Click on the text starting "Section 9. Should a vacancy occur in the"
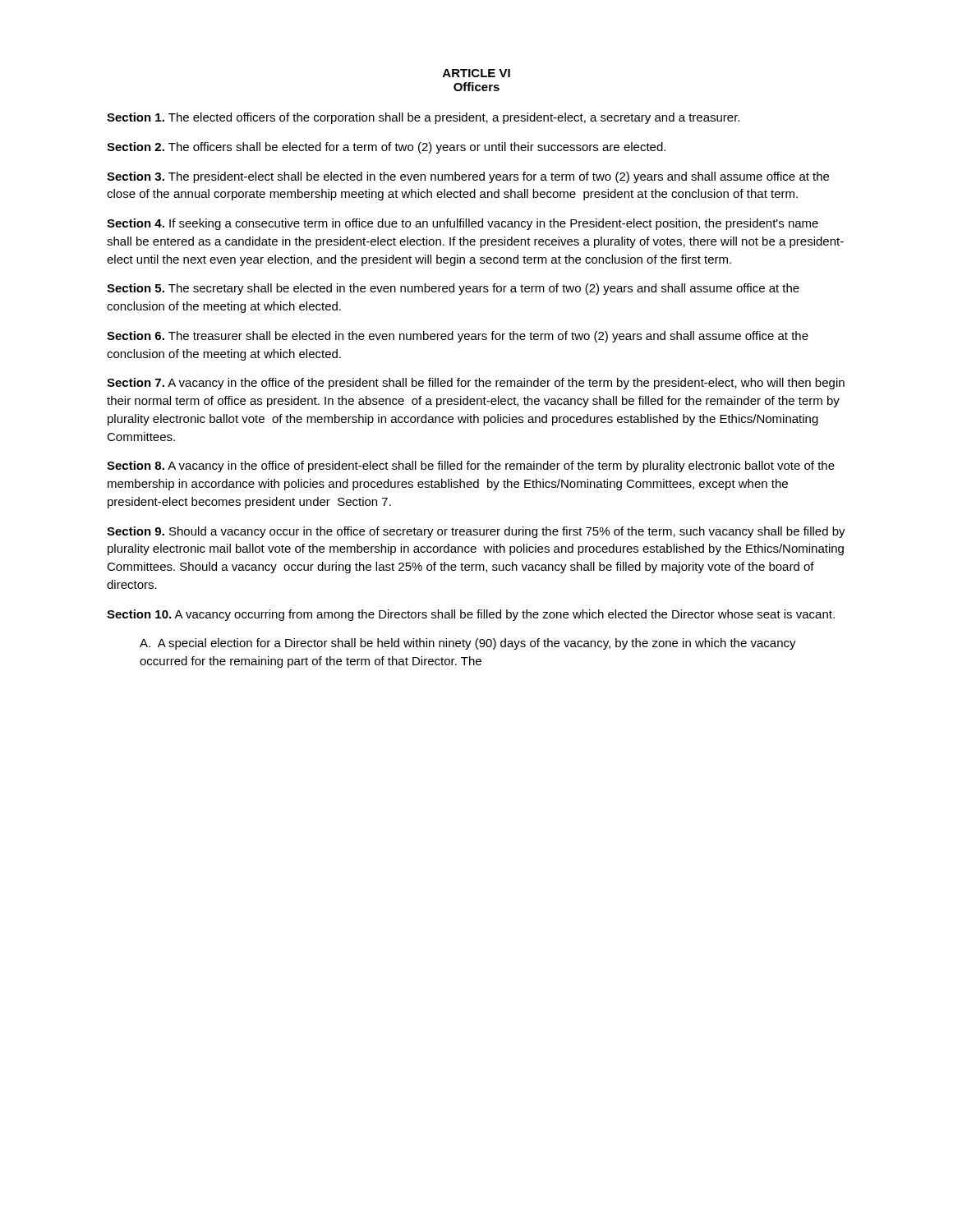Screen dimensions: 1232x953 coord(476,557)
